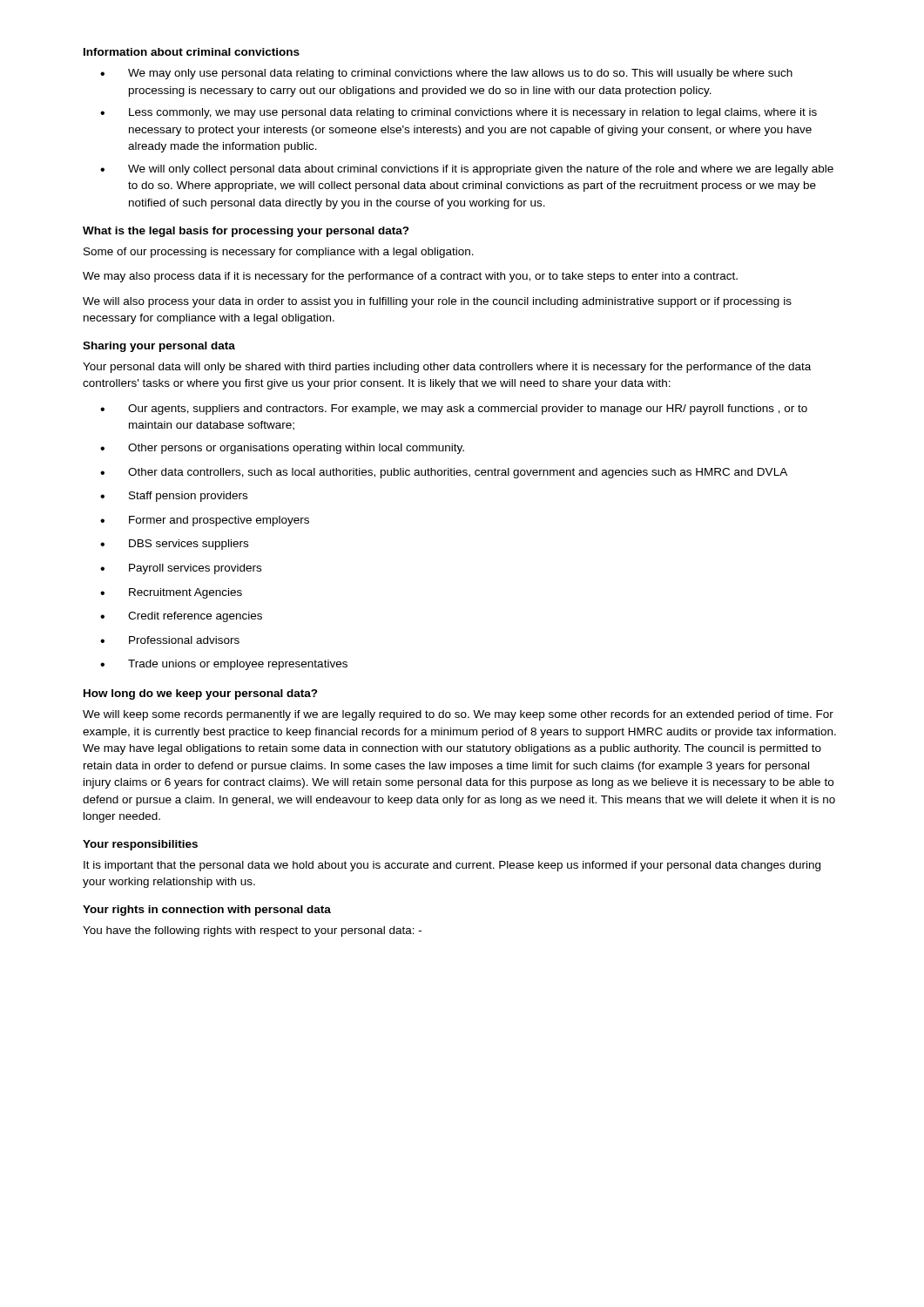Screen dimensions: 1307x924
Task: Where is the passage that starts "You have the following"?
Action: pos(252,930)
